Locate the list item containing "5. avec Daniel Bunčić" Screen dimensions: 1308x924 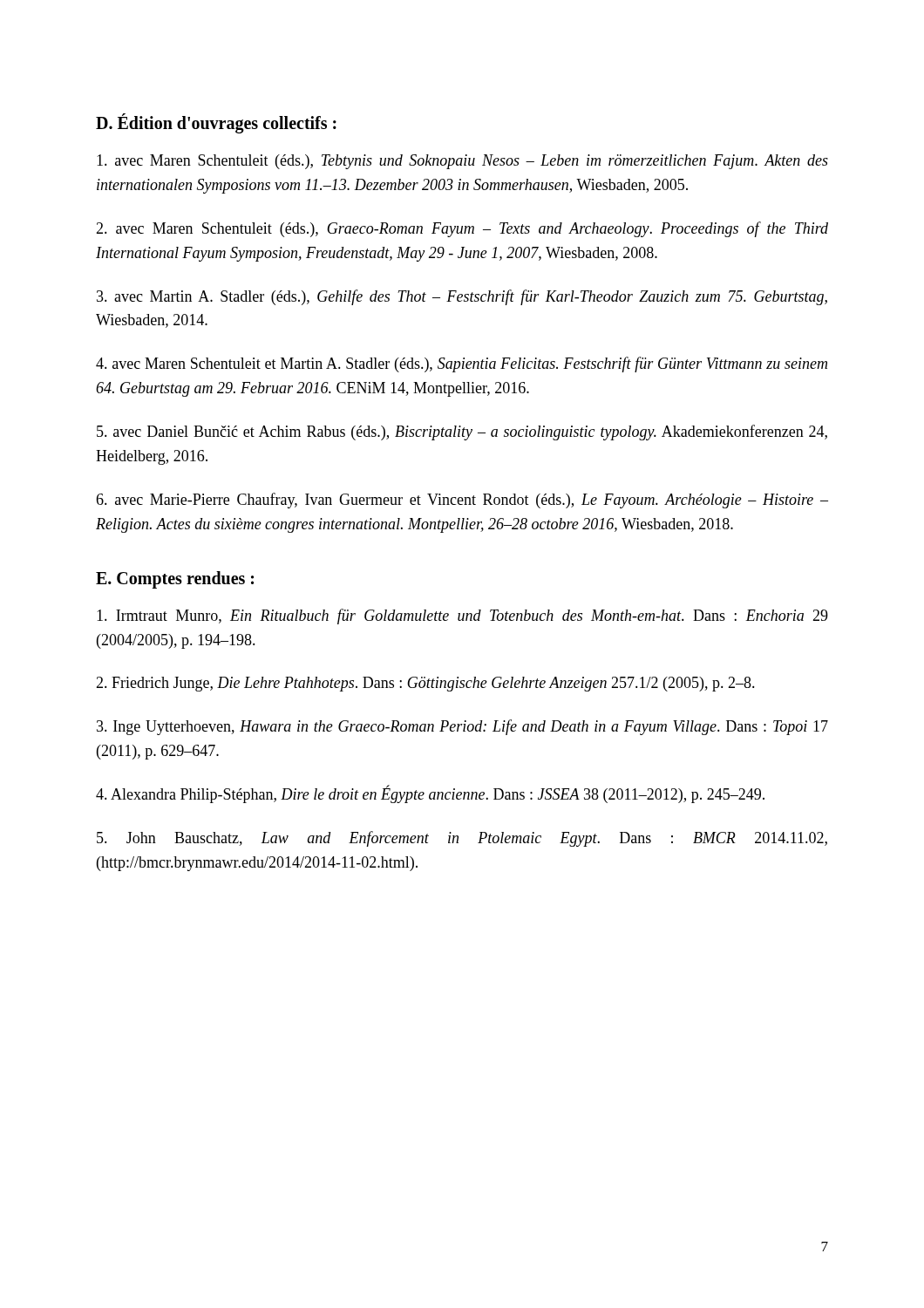pyautogui.click(x=462, y=444)
